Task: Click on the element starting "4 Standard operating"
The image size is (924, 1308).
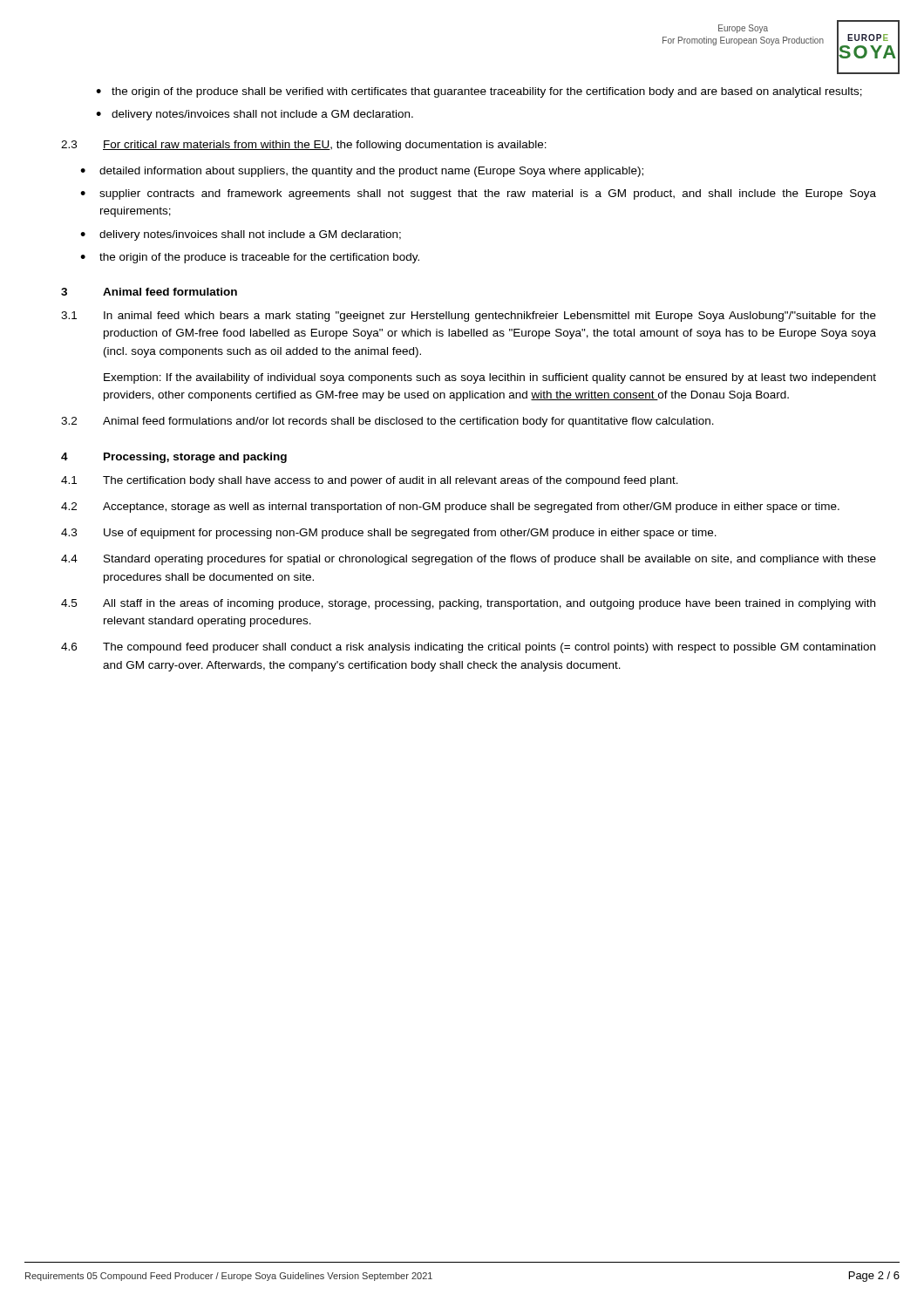Action: [x=469, y=568]
